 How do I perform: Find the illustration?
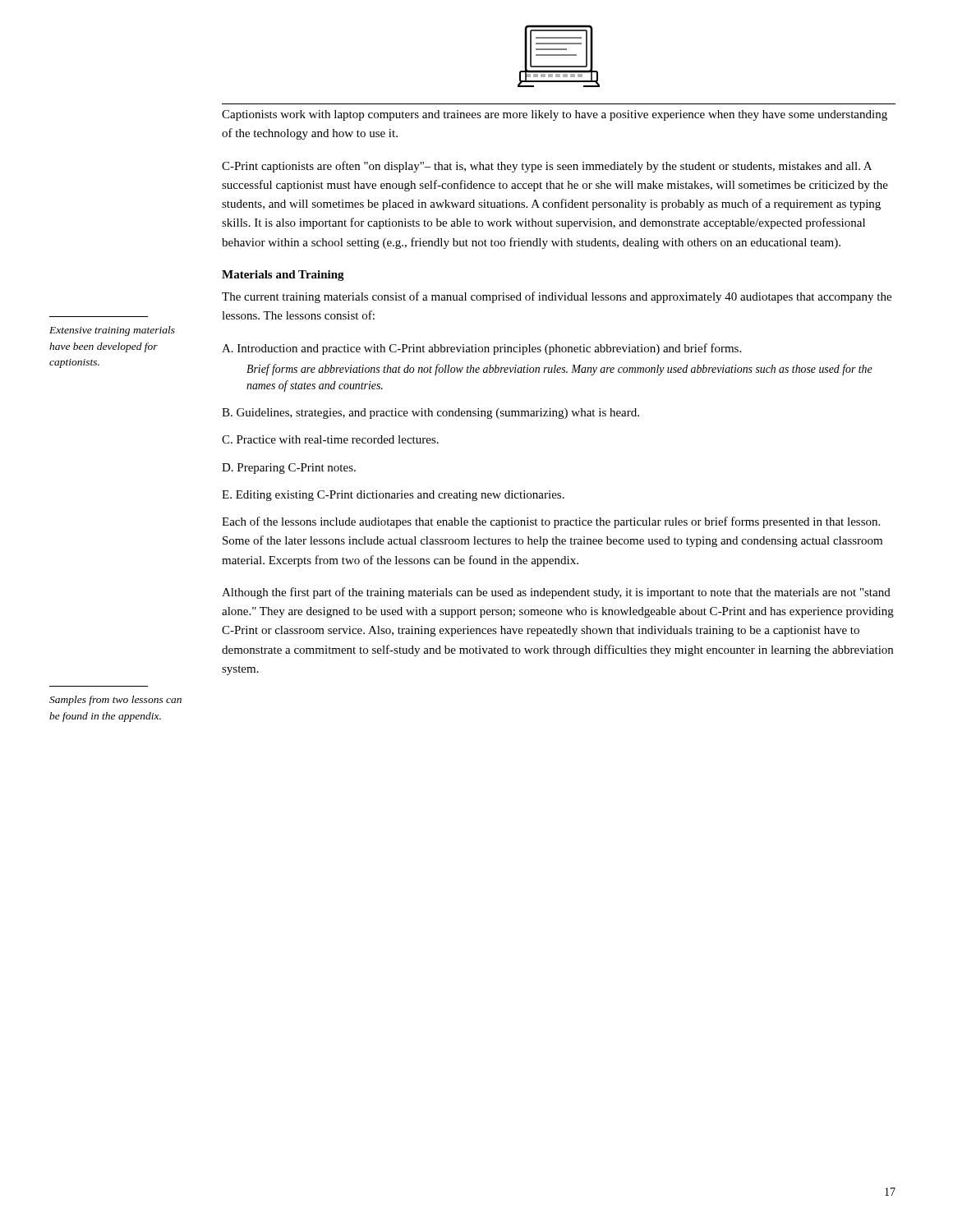tap(559, 61)
